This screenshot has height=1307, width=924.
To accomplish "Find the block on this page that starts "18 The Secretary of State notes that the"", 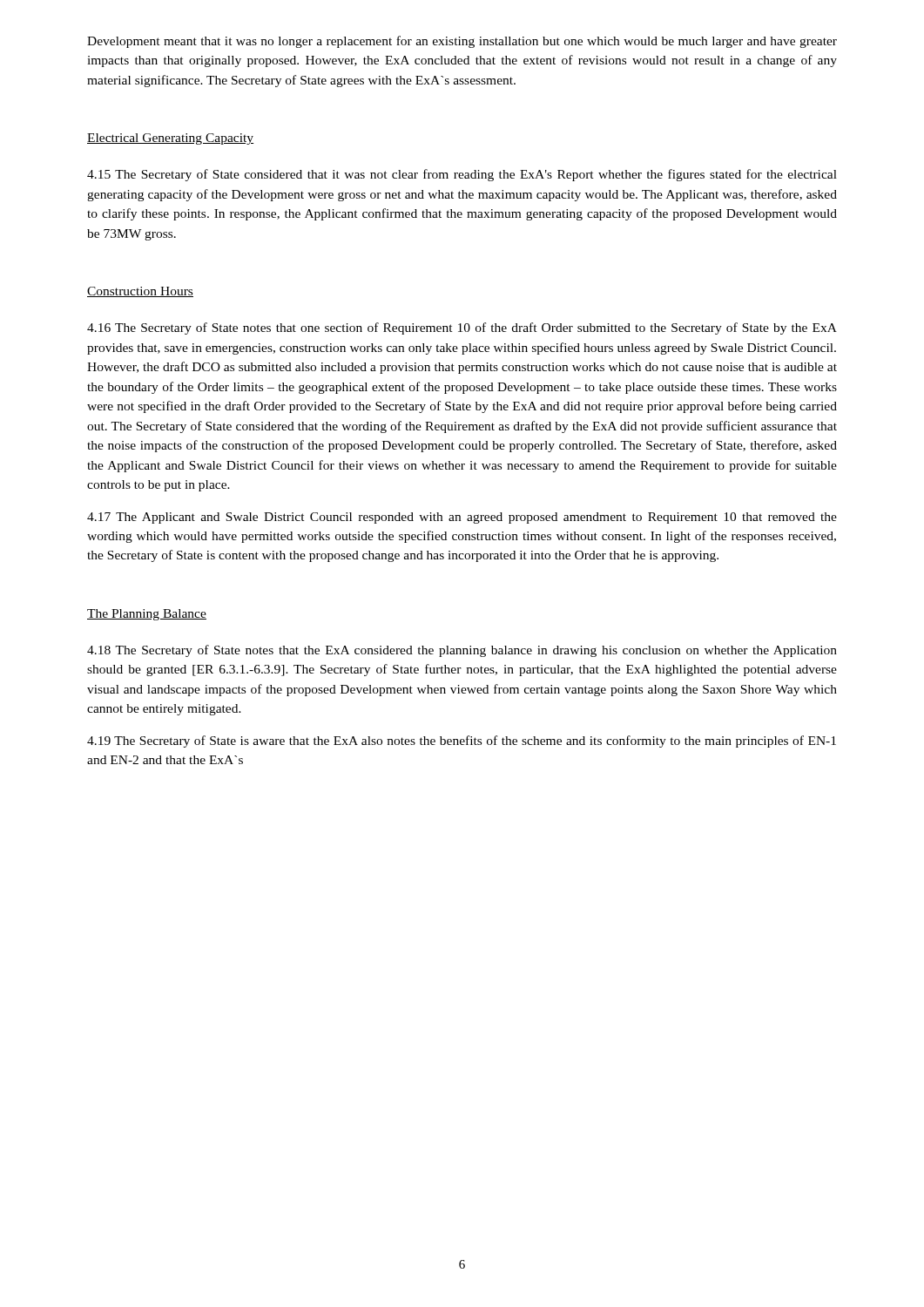I will click(462, 680).
